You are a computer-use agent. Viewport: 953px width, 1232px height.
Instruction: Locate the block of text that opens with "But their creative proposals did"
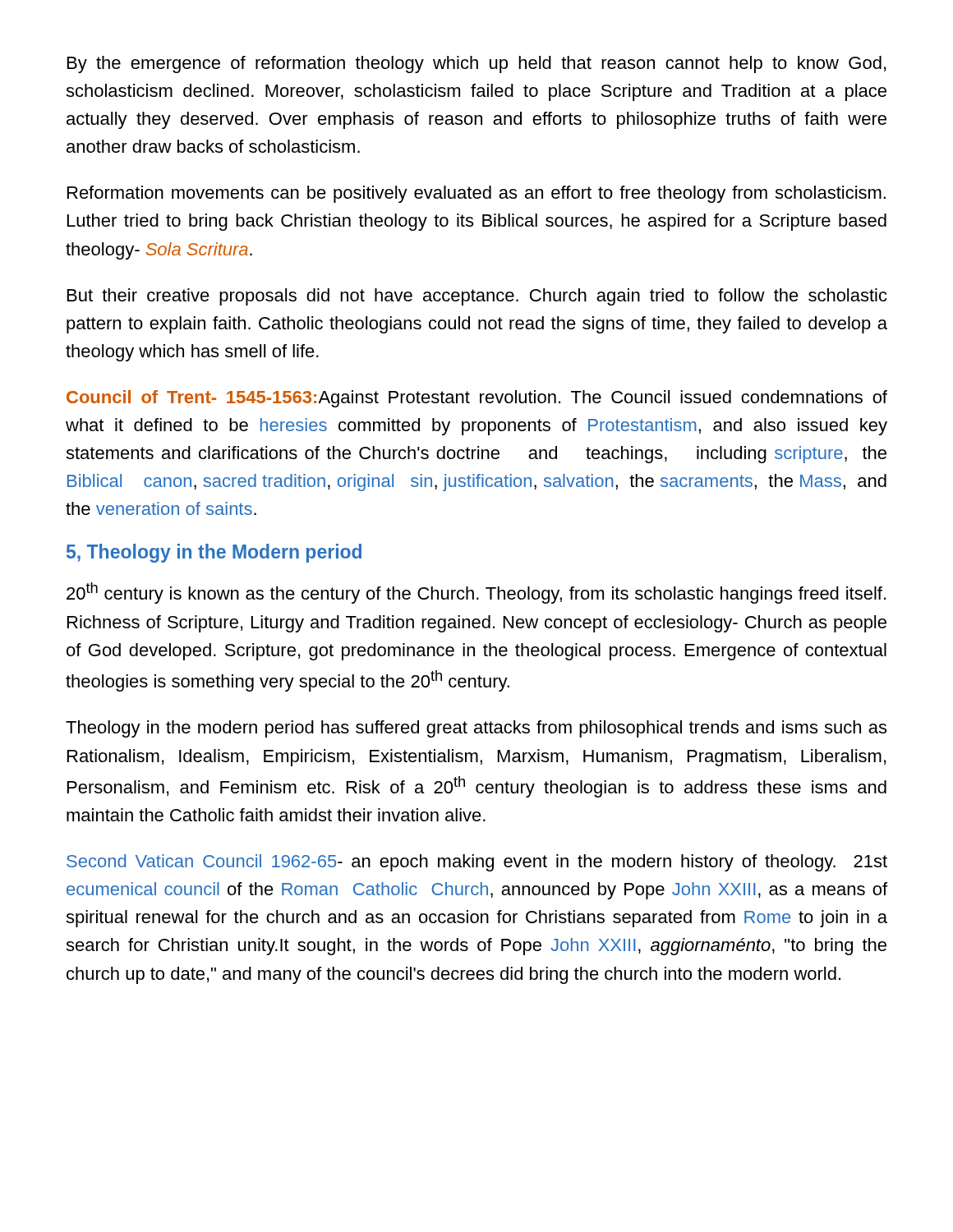point(476,323)
